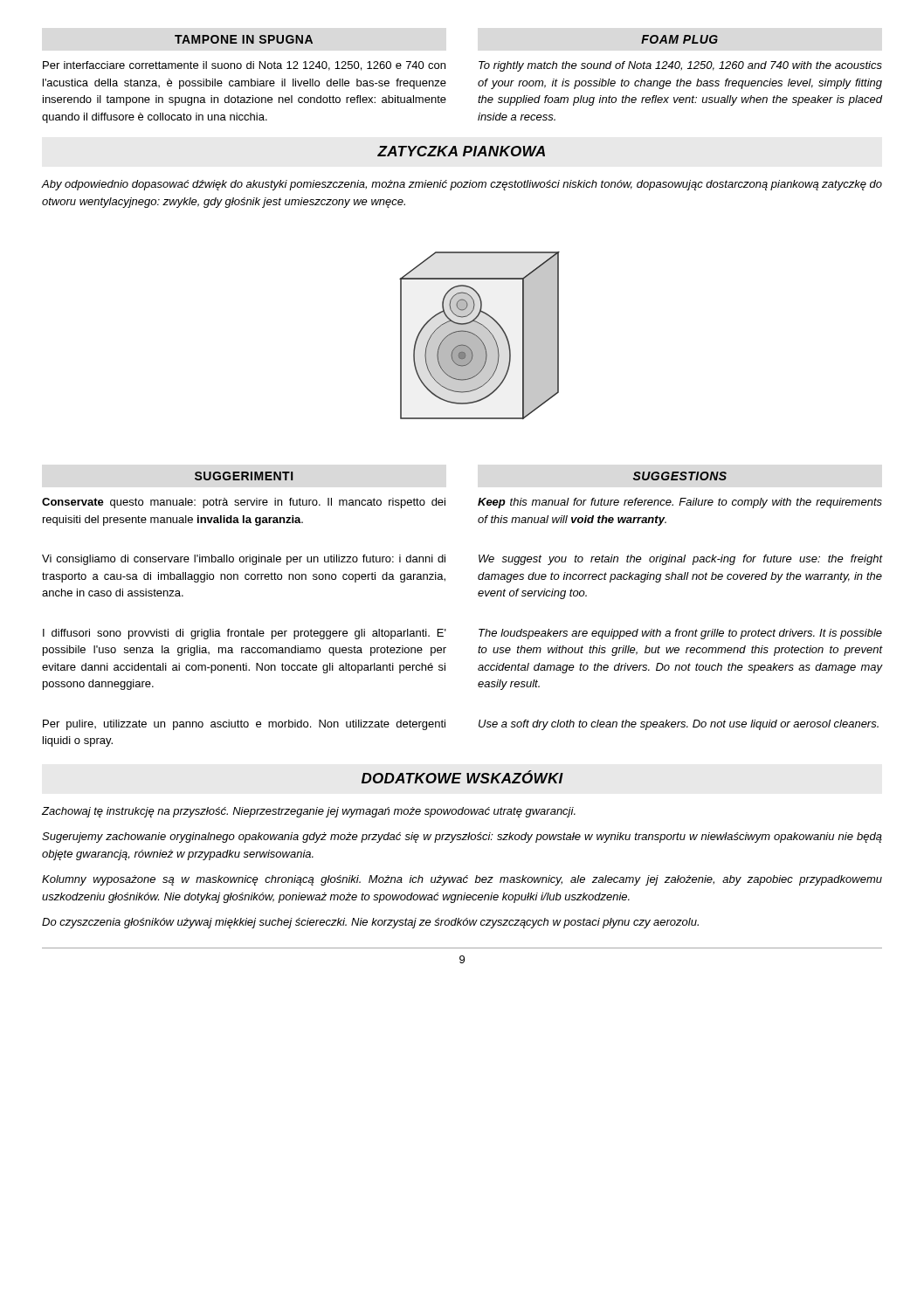Locate the text block starting "TAMPONE IN SPUGNA"
Screen dimensions: 1310x924
click(244, 39)
